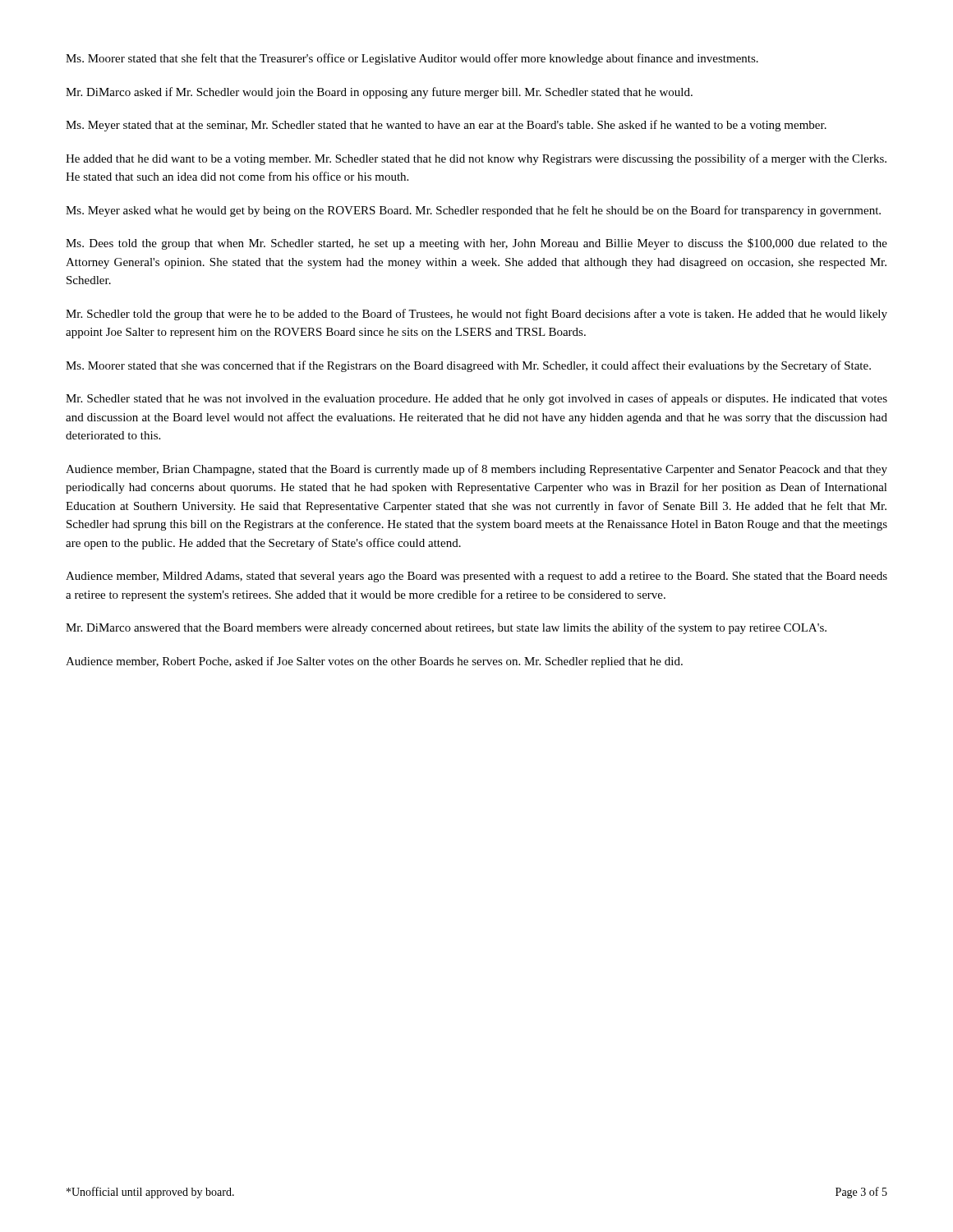
Task: Find the block on this page that starts "Mr. DiMarco asked if Mr."
Action: [x=379, y=92]
